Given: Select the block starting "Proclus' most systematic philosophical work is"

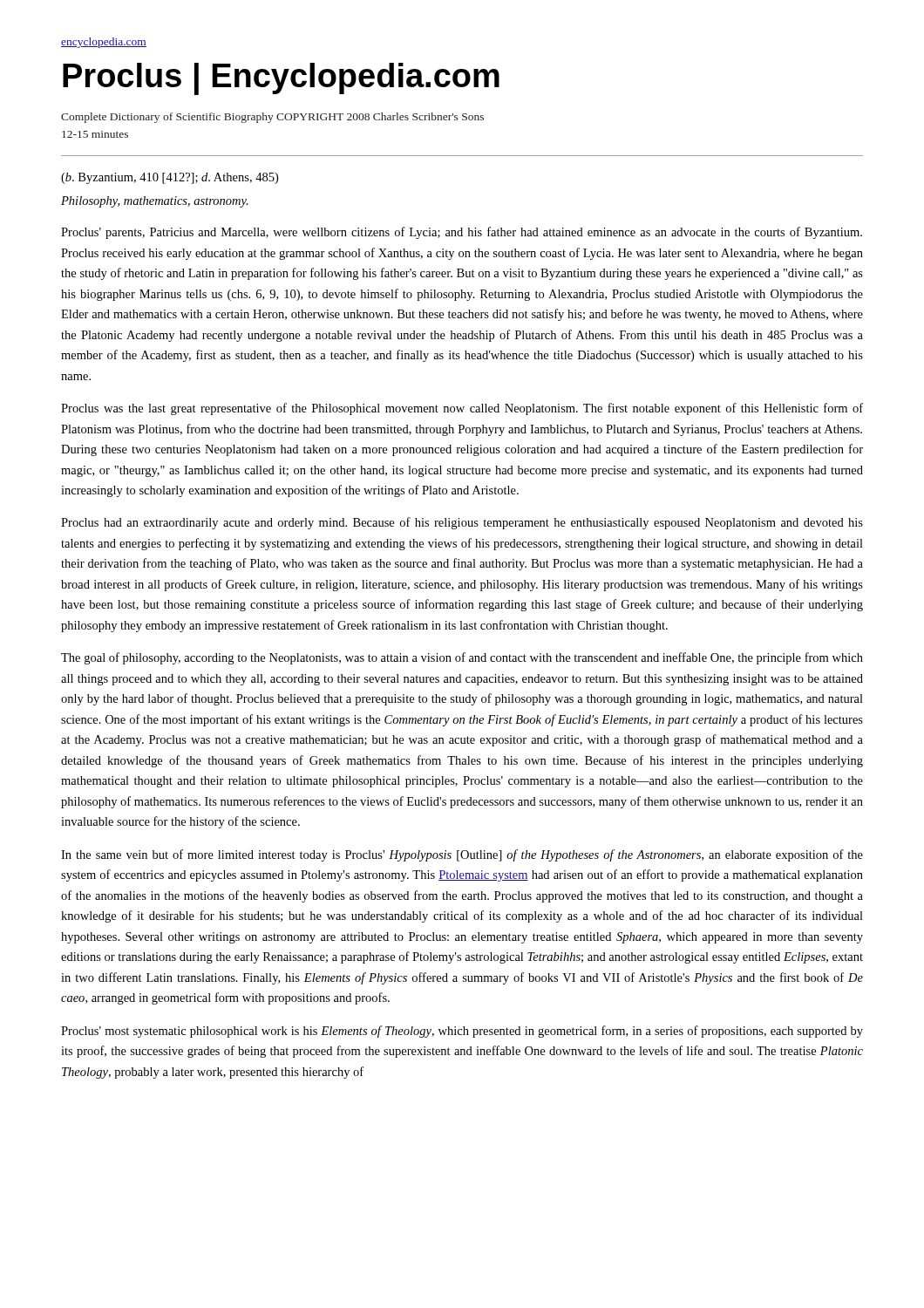Looking at the screenshot, I should point(462,1052).
